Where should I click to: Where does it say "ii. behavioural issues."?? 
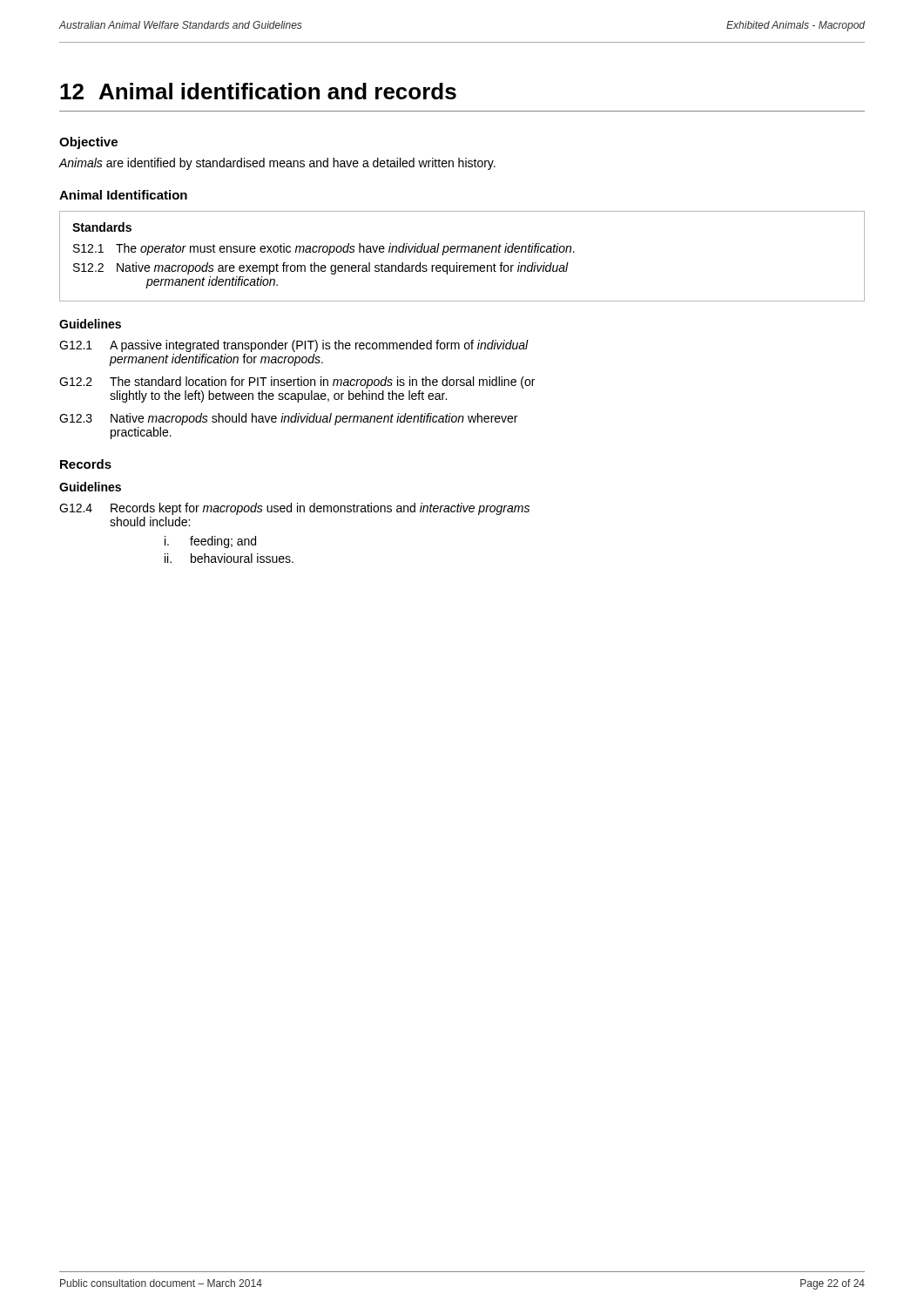pos(229,559)
